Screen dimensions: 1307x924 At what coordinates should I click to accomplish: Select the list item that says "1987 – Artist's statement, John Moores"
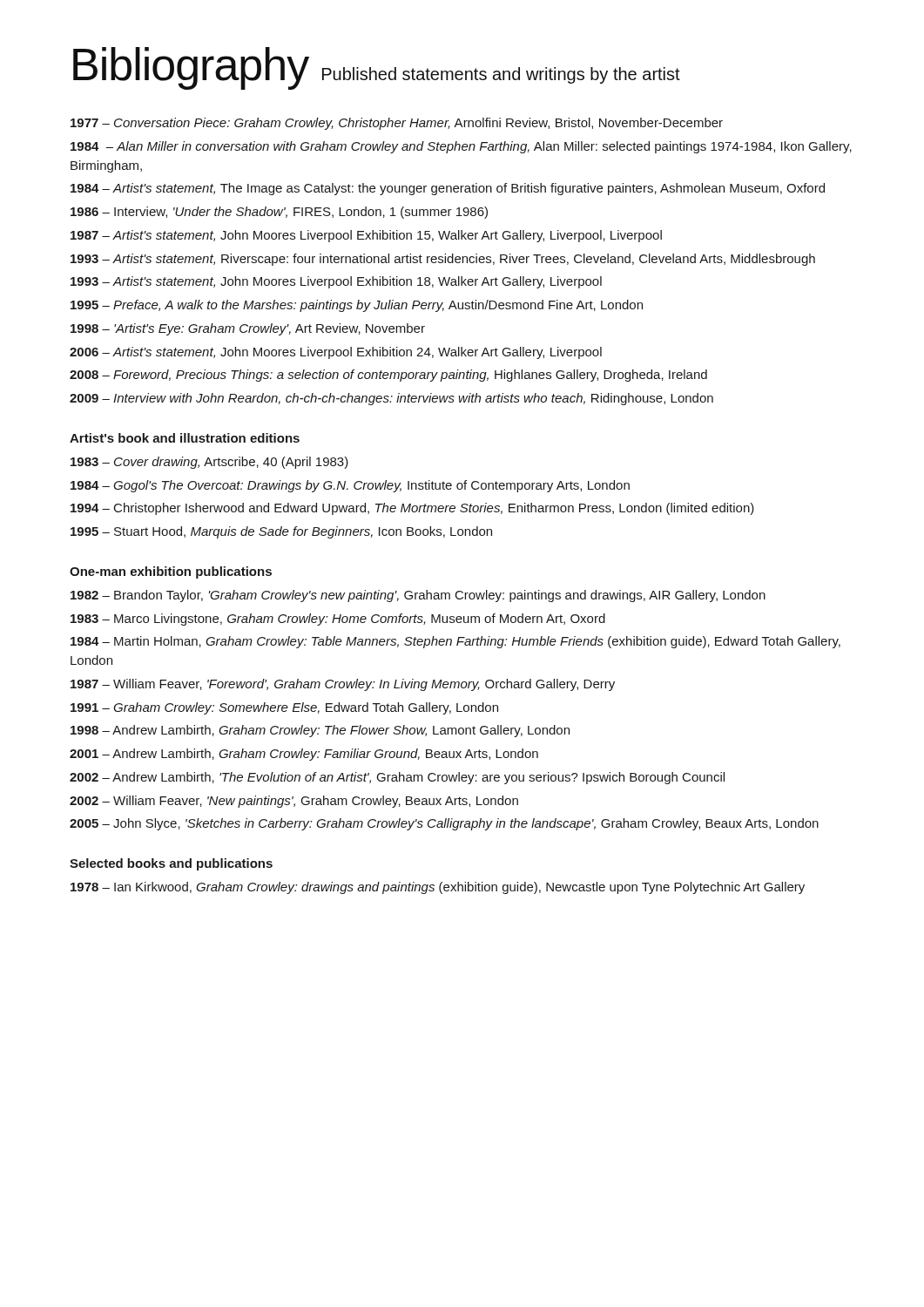pyautogui.click(x=366, y=235)
